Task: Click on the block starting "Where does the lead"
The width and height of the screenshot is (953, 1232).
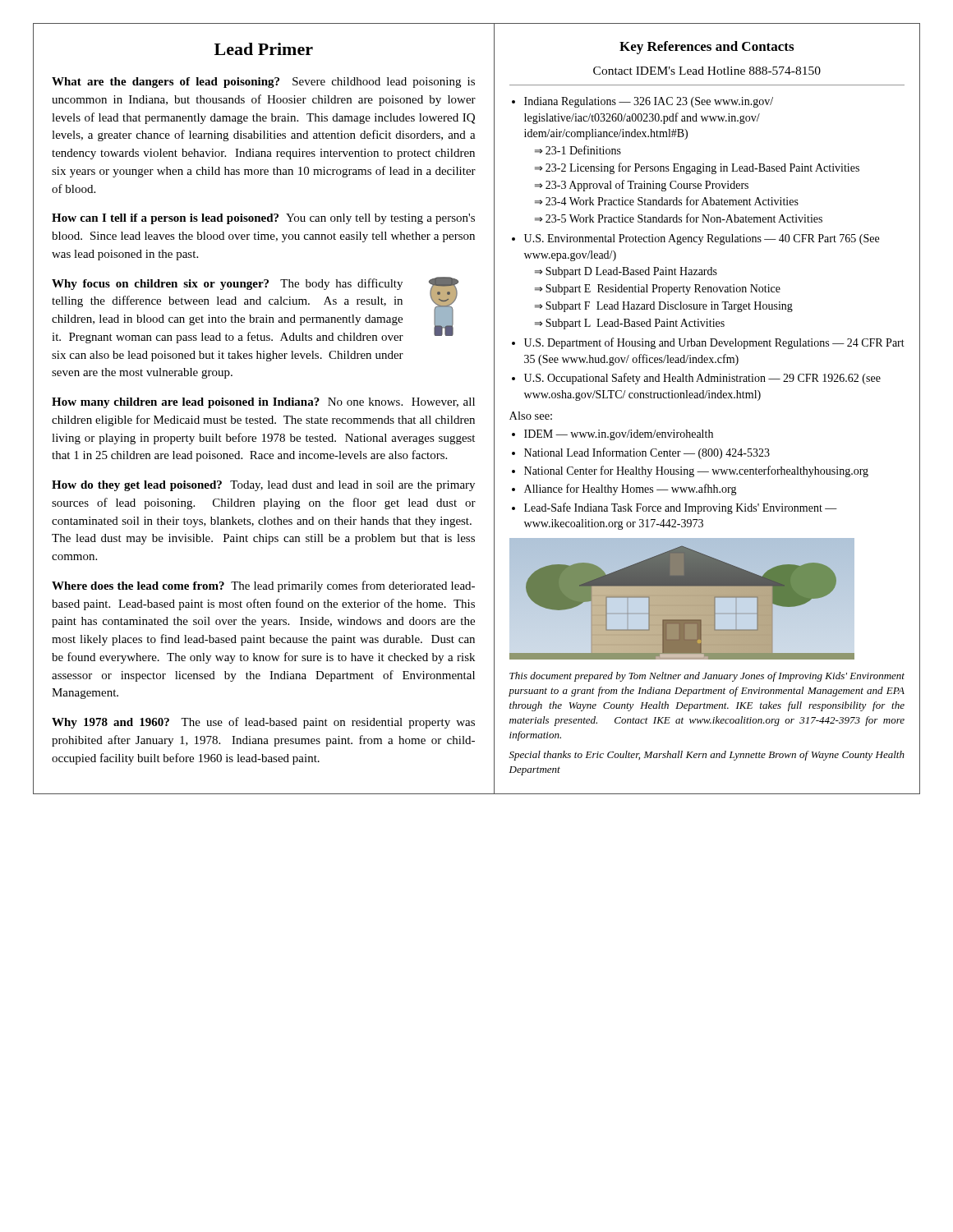Action: [x=264, y=640]
